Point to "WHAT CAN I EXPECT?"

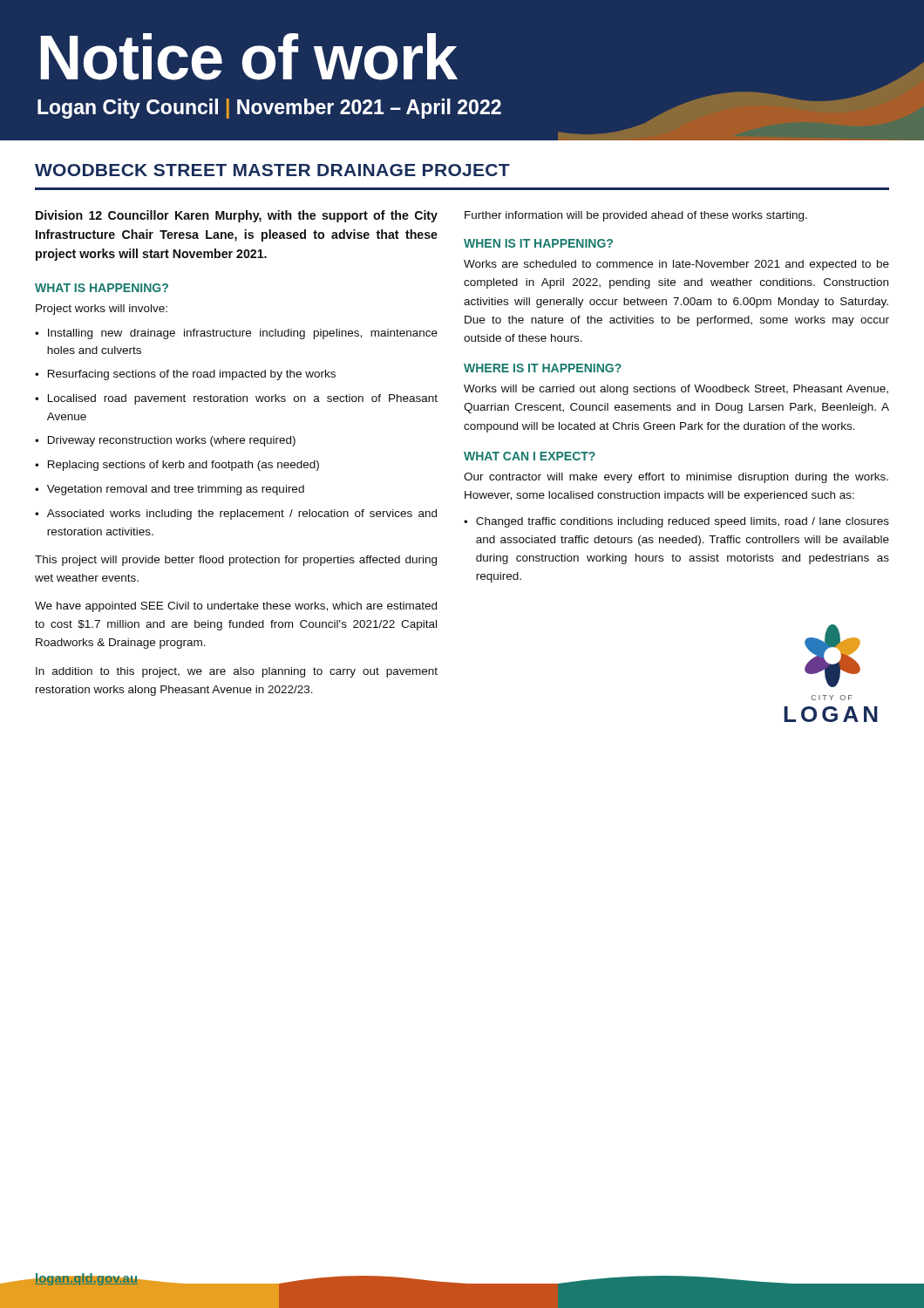530,456
